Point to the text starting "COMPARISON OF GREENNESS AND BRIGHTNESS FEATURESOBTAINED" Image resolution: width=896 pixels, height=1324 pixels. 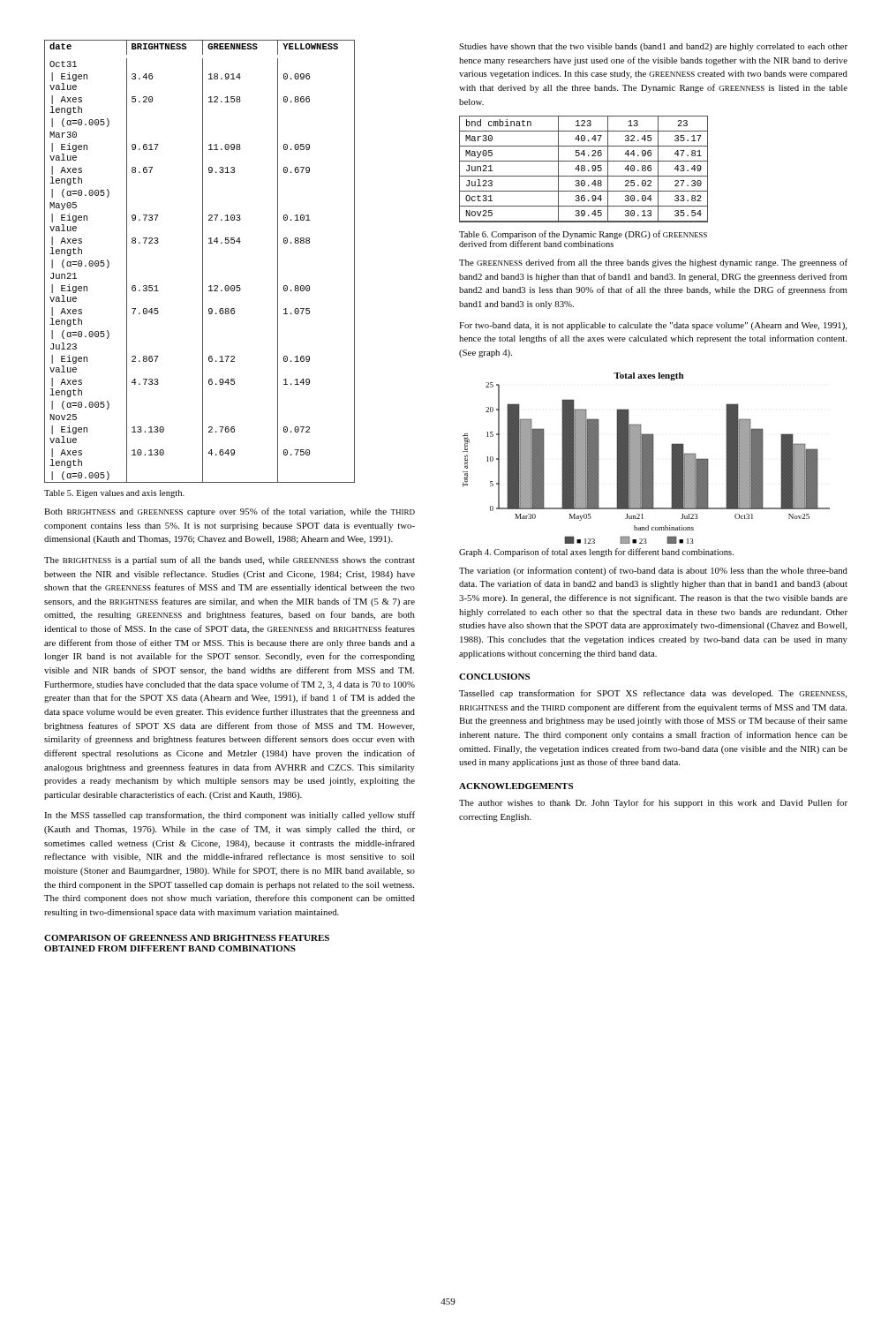point(187,942)
